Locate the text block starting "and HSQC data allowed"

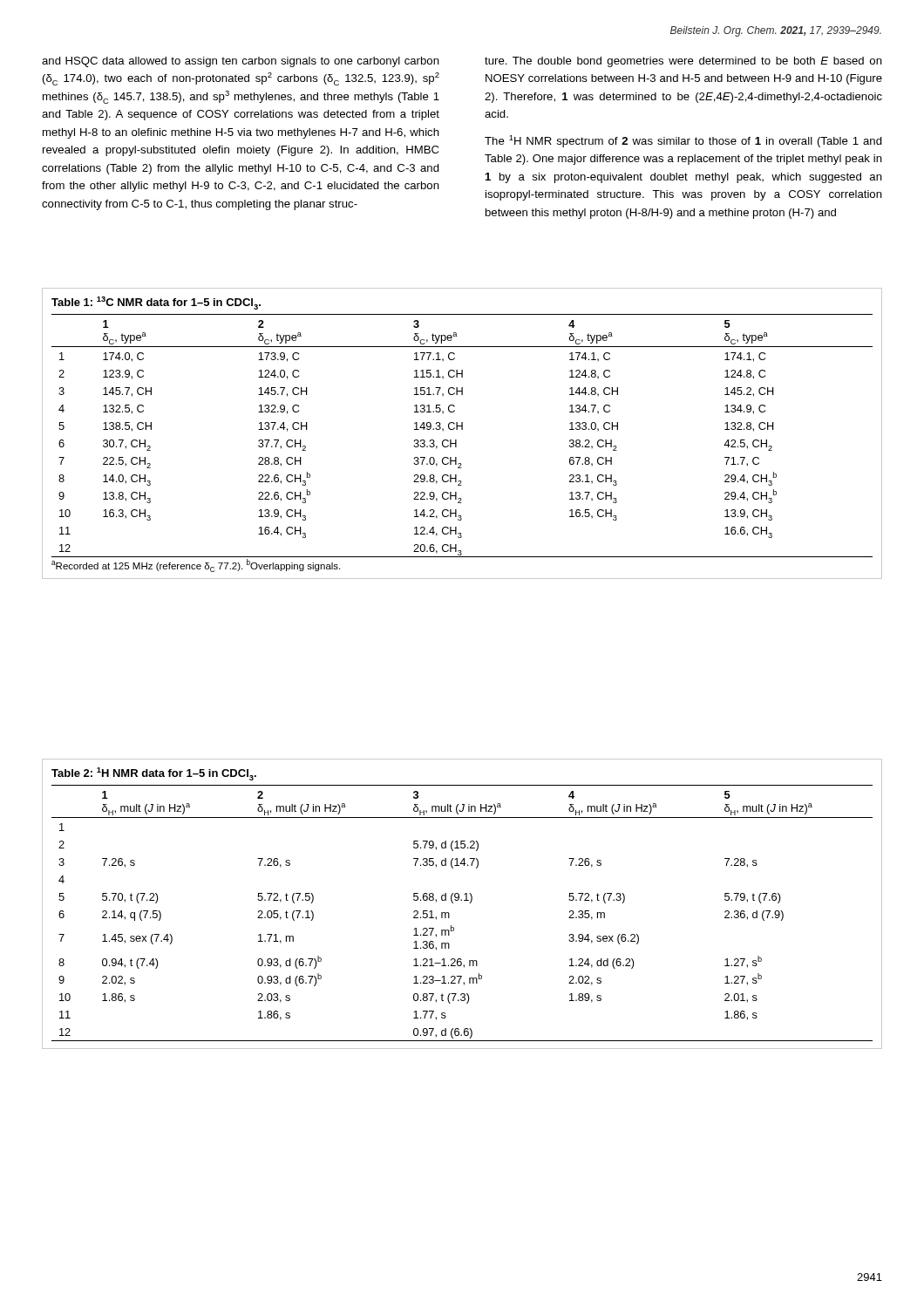point(241,132)
